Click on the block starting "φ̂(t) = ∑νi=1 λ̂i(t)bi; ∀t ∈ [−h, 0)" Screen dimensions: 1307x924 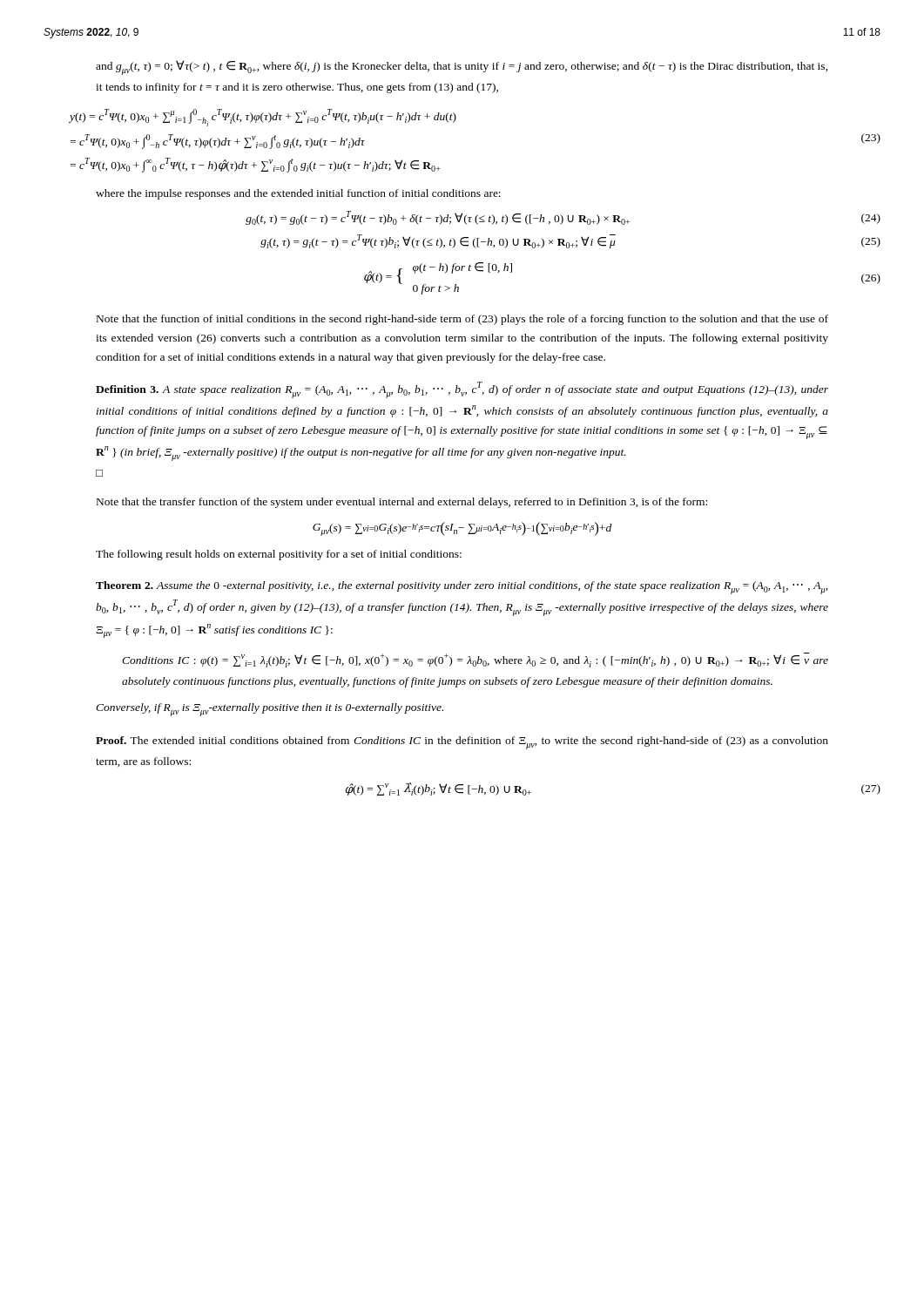(462, 788)
